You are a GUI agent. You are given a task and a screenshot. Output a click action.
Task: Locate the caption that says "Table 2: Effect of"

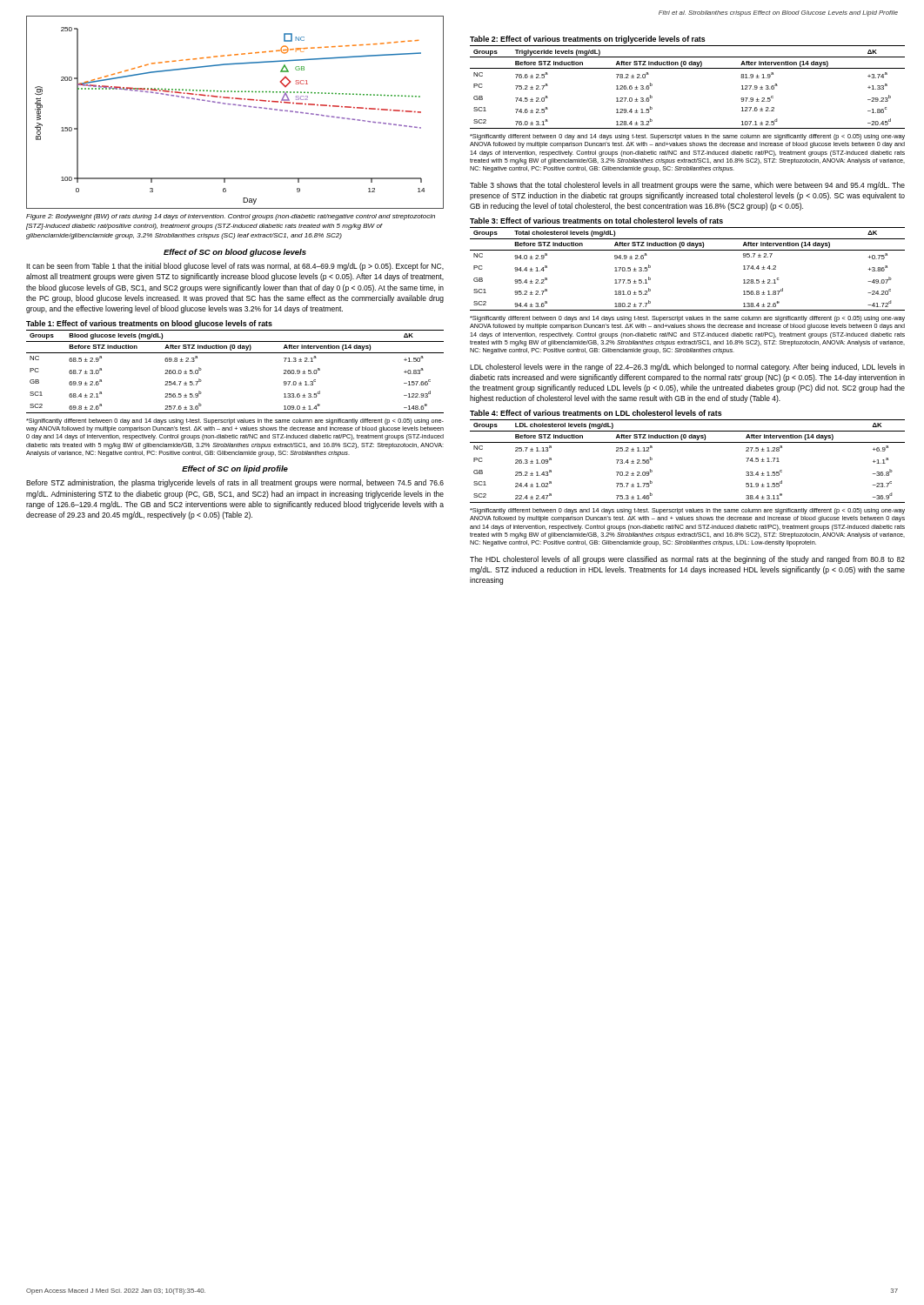point(588,39)
